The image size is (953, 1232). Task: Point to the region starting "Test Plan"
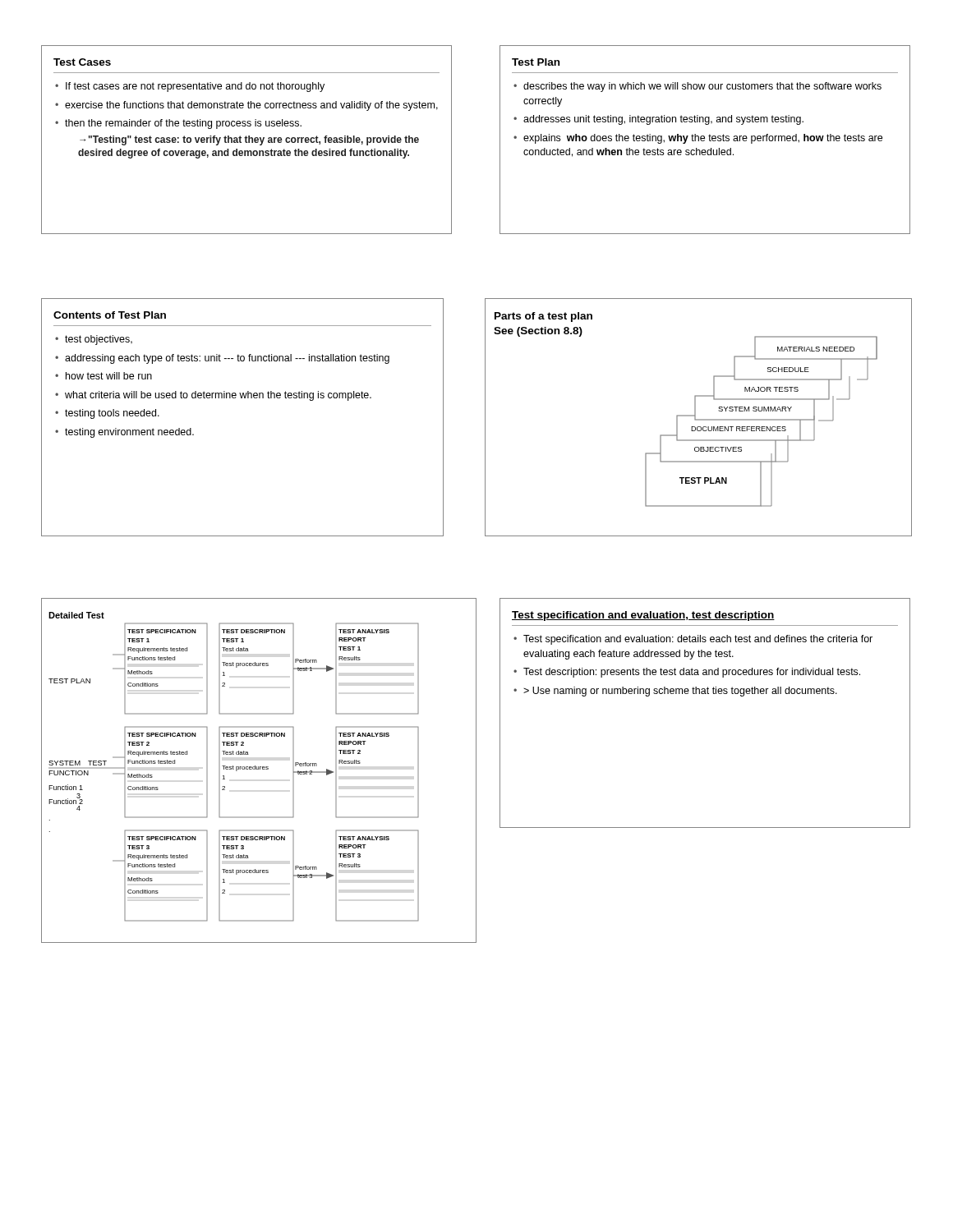[x=536, y=62]
